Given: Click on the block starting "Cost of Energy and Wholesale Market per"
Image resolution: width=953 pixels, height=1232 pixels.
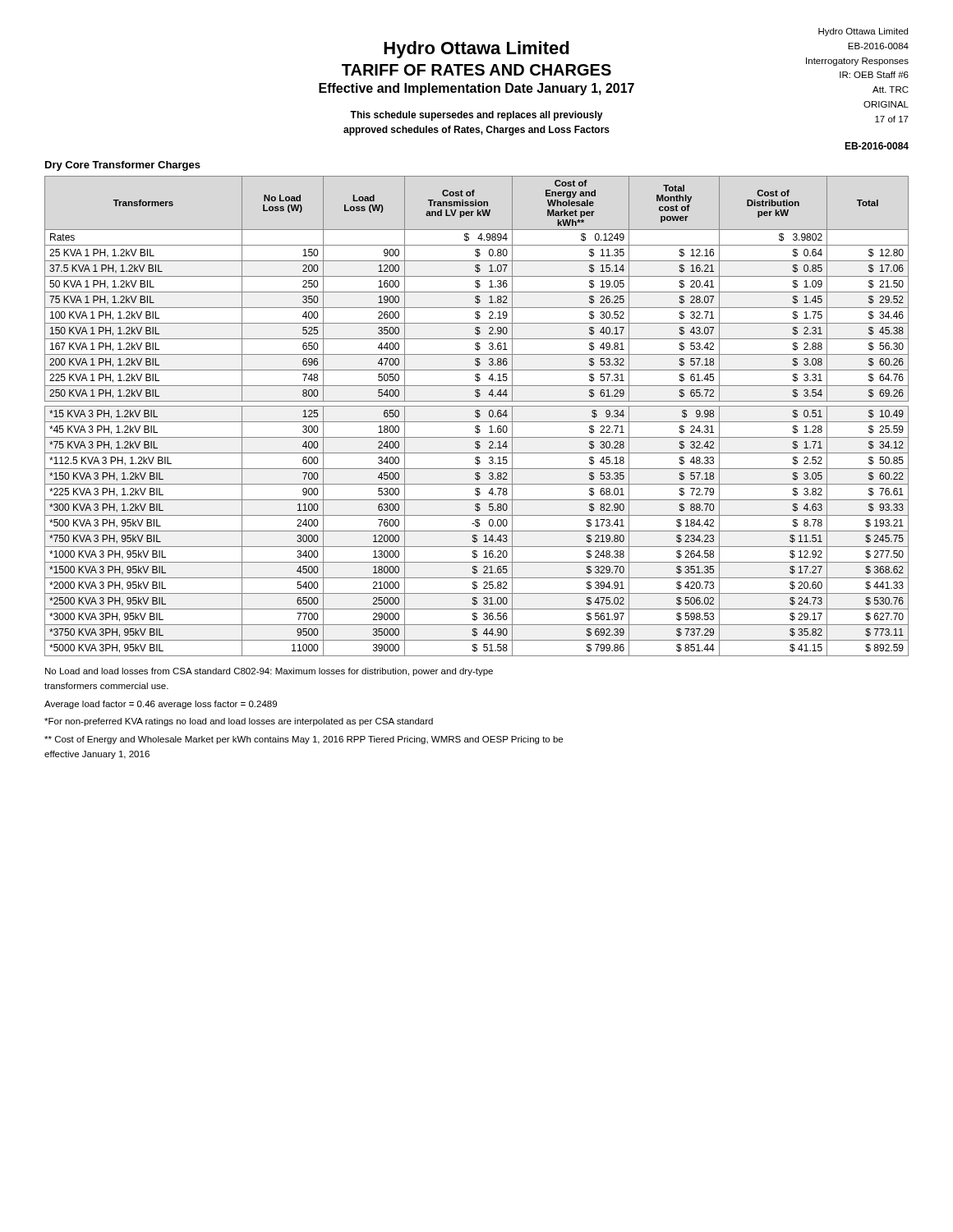Looking at the screenshot, I should tap(304, 747).
